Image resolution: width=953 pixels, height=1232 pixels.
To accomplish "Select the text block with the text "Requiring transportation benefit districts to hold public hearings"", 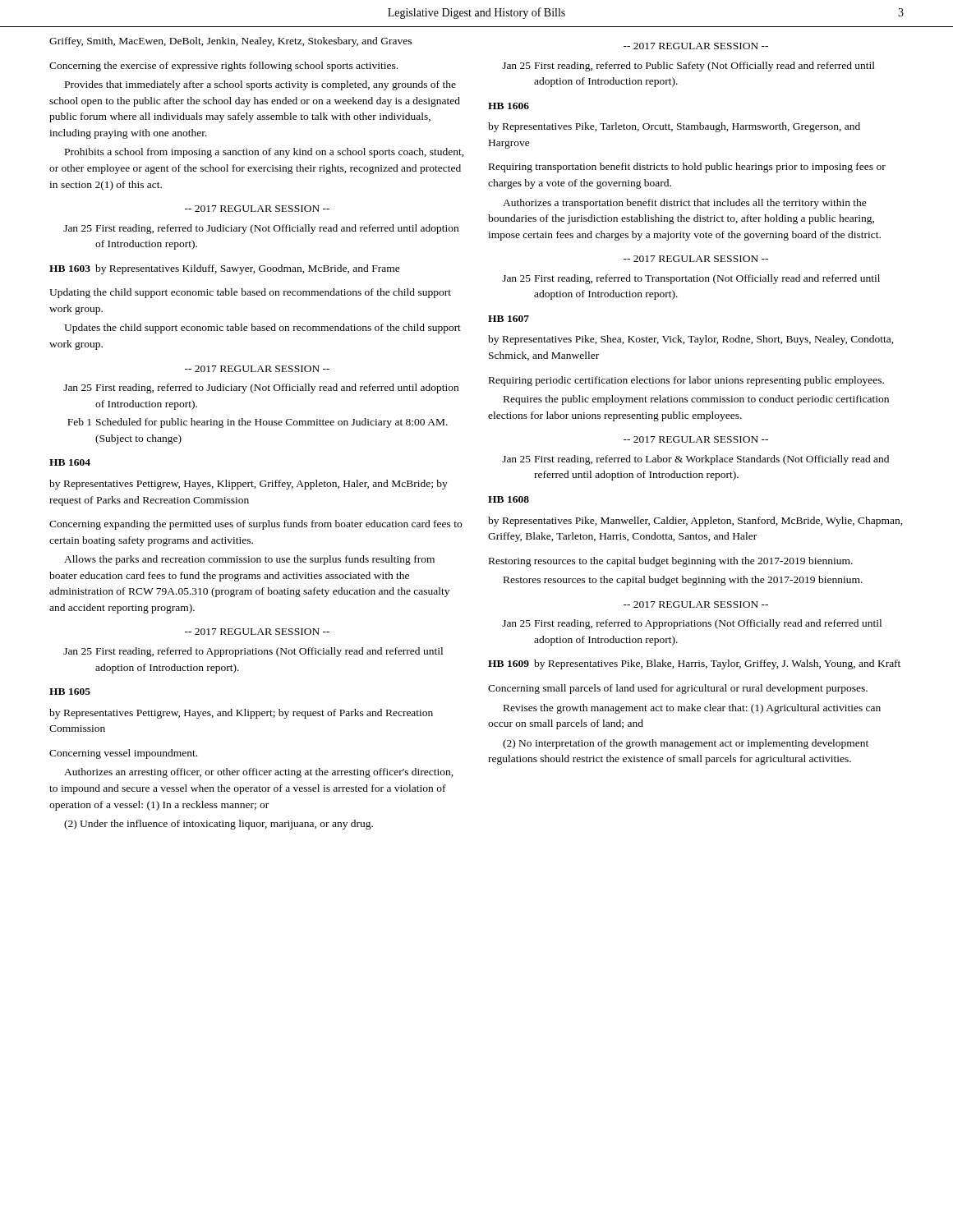I will pyautogui.click(x=696, y=201).
